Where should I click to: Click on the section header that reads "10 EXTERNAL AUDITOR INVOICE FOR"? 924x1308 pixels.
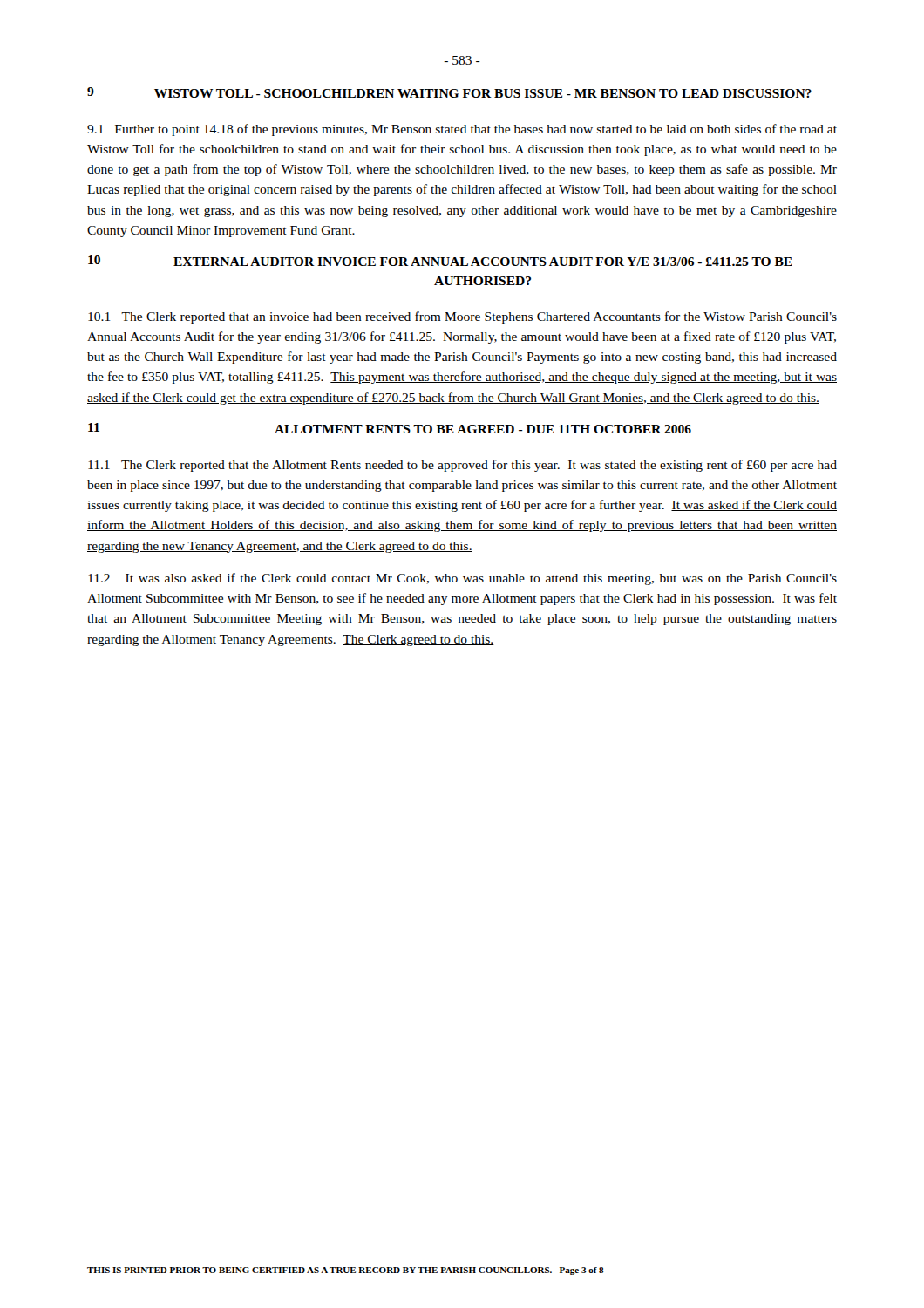462,271
